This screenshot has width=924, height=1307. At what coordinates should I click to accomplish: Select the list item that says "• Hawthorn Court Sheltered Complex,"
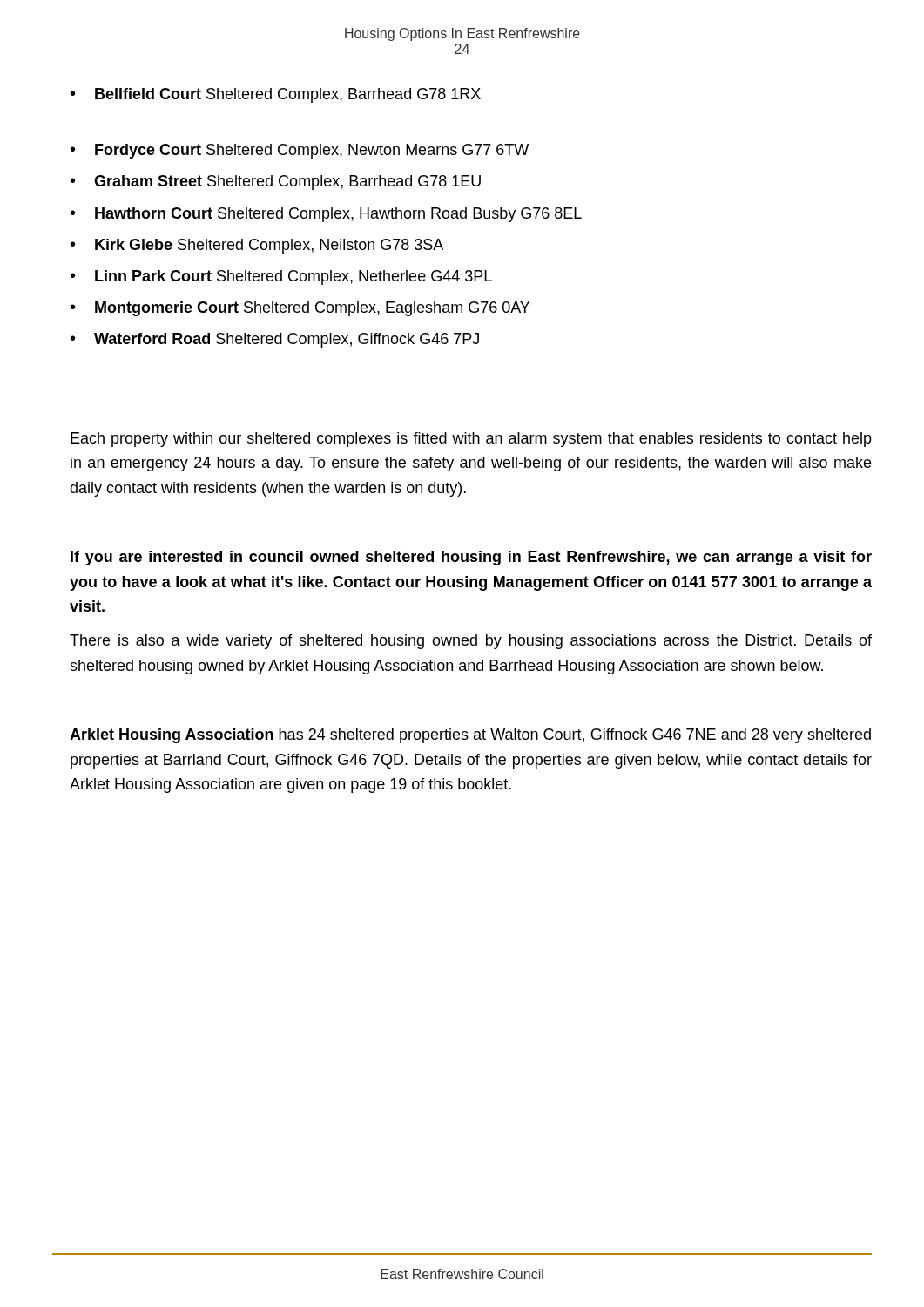(x=471, y=214)
